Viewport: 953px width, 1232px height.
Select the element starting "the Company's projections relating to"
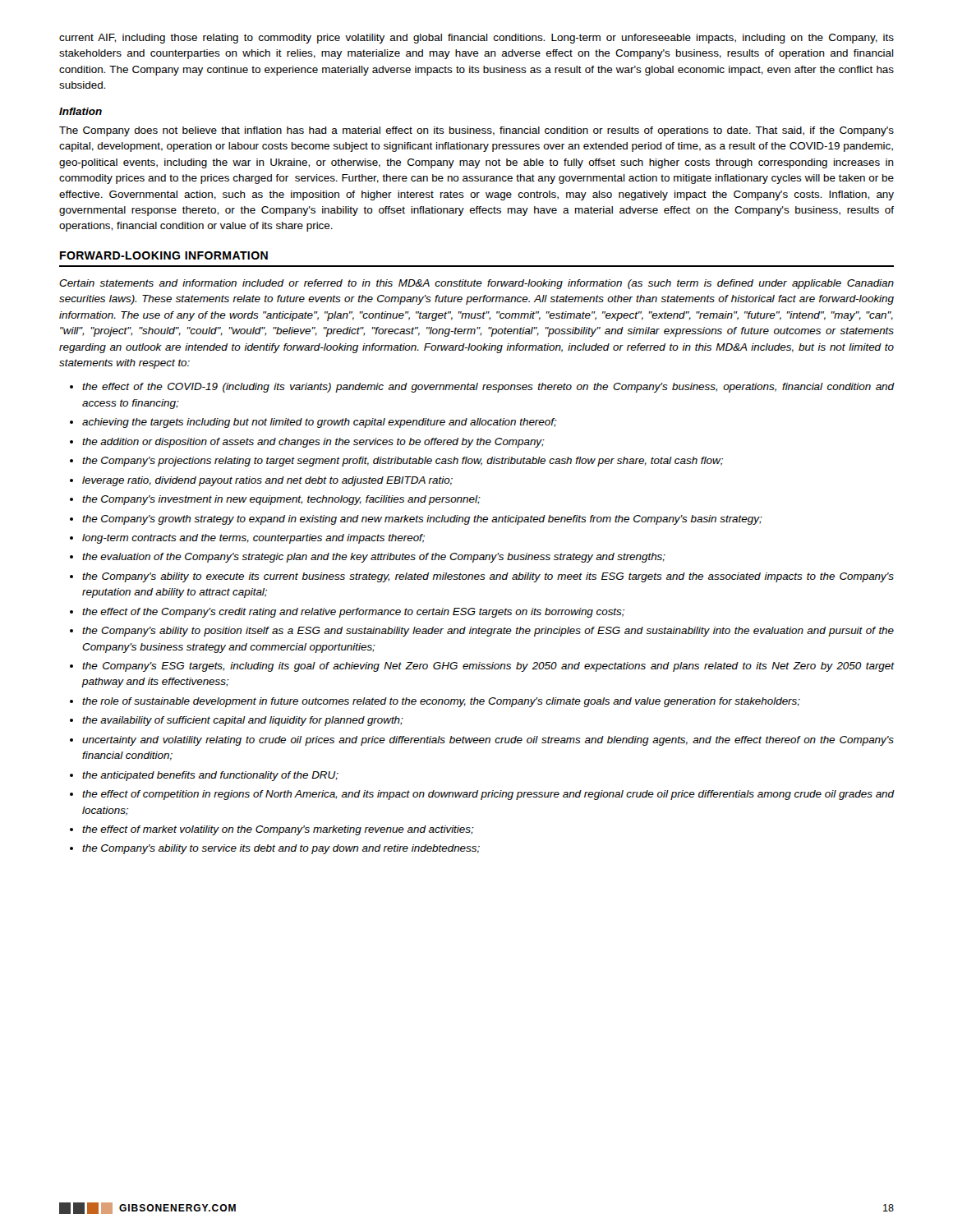pos(403,461)
